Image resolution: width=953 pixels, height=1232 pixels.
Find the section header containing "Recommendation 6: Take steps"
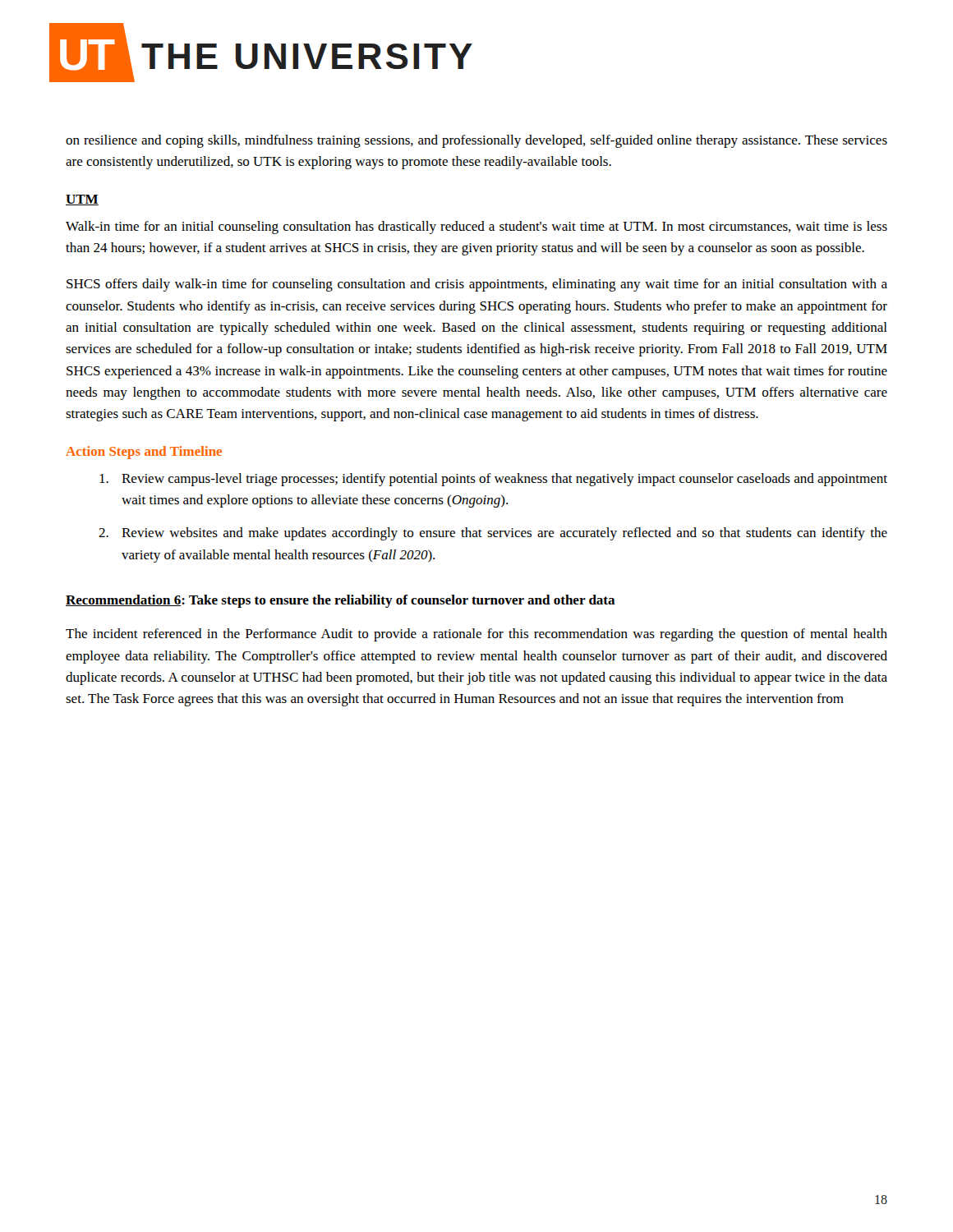(340, 600)
